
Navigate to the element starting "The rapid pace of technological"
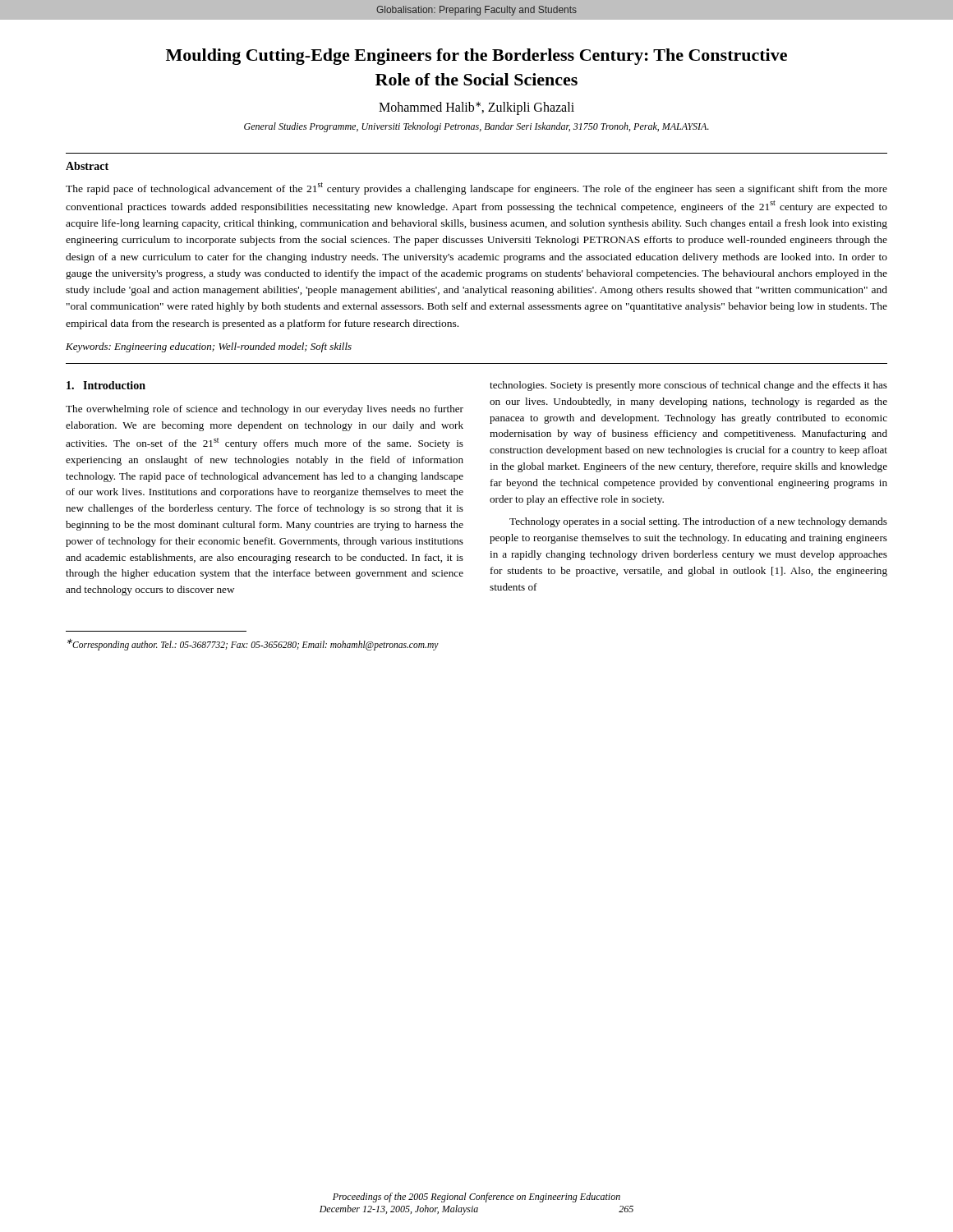click(x=476, y=254)
